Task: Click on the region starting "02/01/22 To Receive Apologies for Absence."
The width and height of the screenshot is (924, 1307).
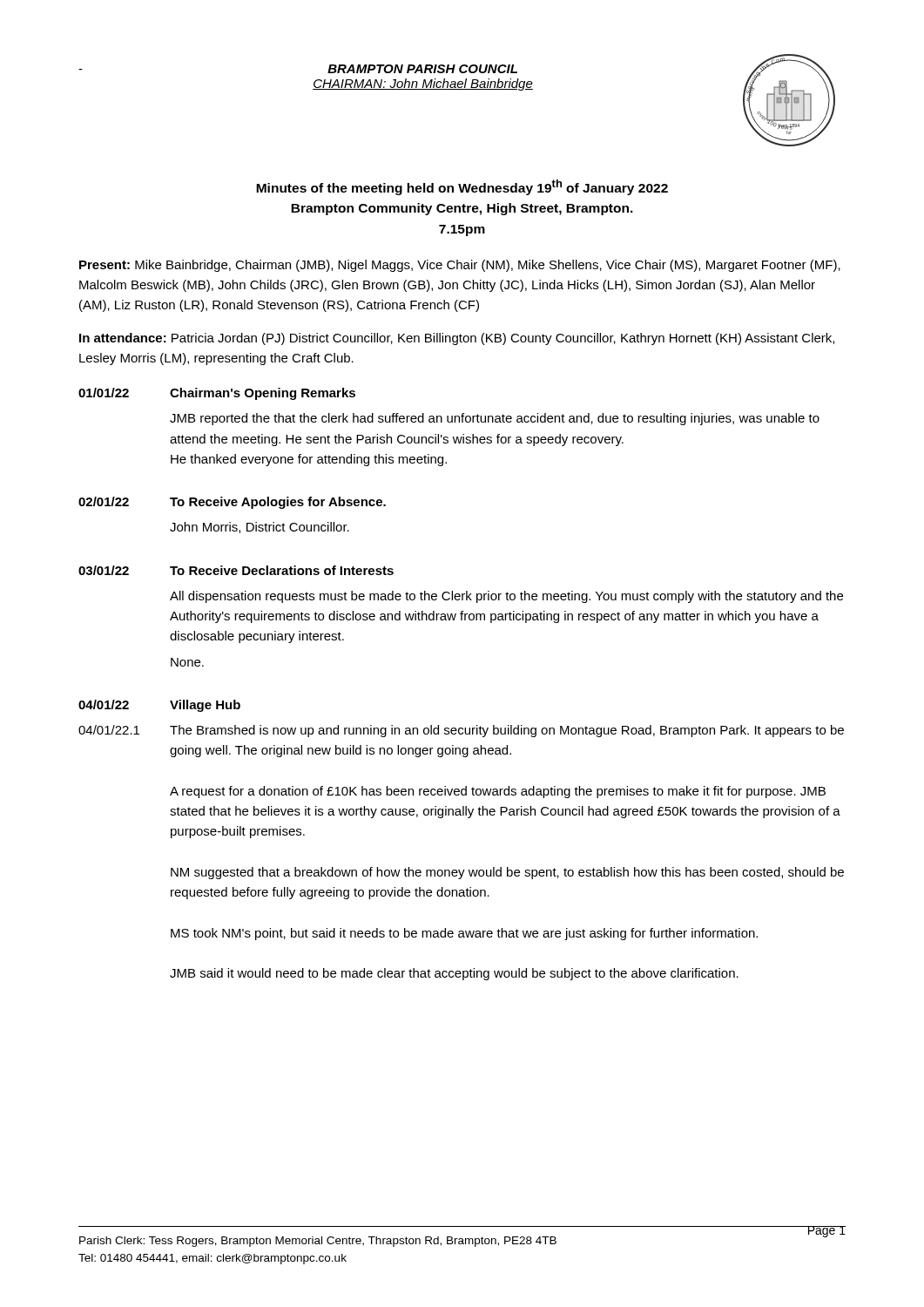Action: point(232,503)
